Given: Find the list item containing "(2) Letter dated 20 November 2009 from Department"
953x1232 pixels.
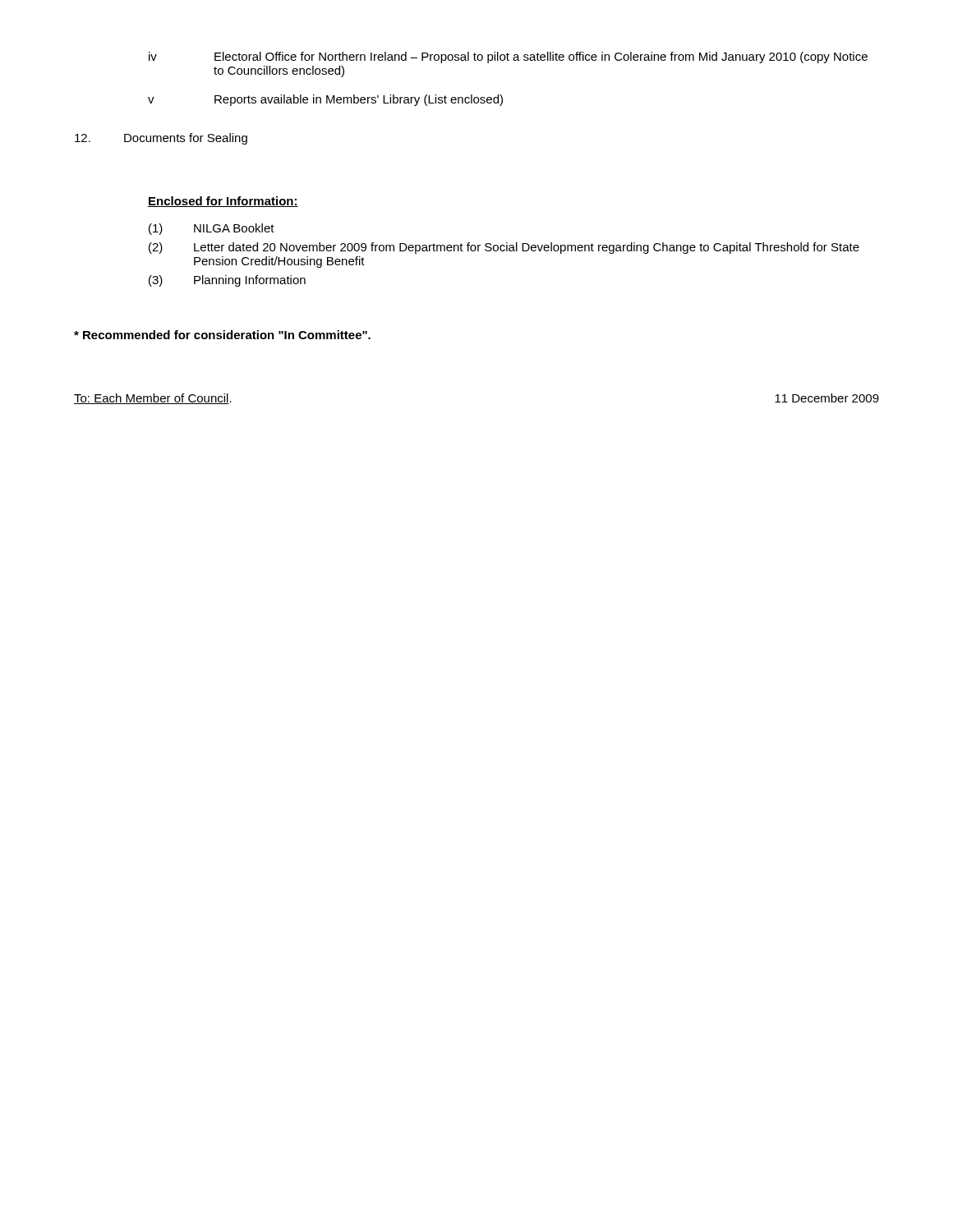Looking at the screenshot, I should pos(513,254).
